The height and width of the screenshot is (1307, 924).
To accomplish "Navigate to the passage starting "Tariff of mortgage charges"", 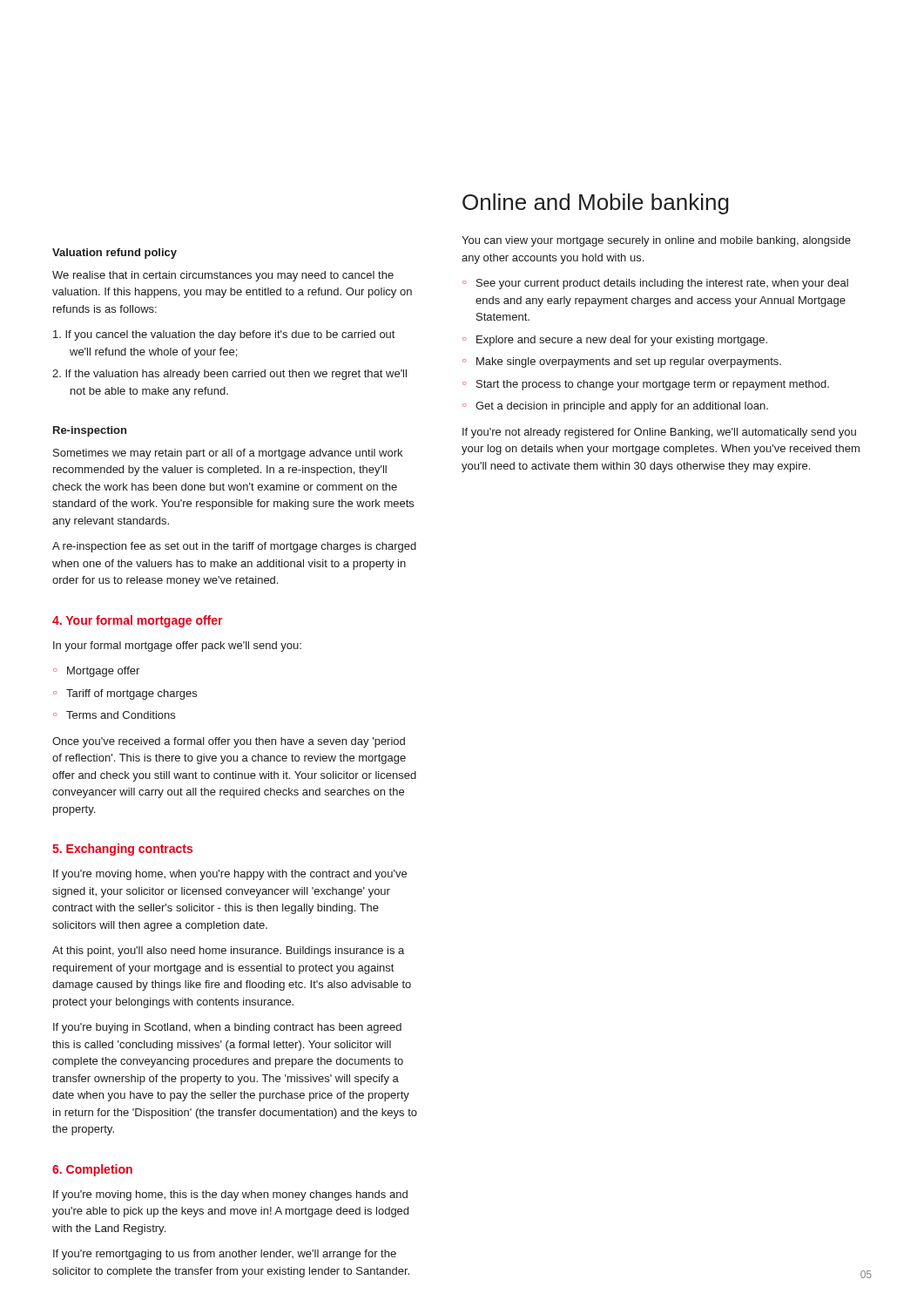I will pyautogui.click(x=132, y=693).
